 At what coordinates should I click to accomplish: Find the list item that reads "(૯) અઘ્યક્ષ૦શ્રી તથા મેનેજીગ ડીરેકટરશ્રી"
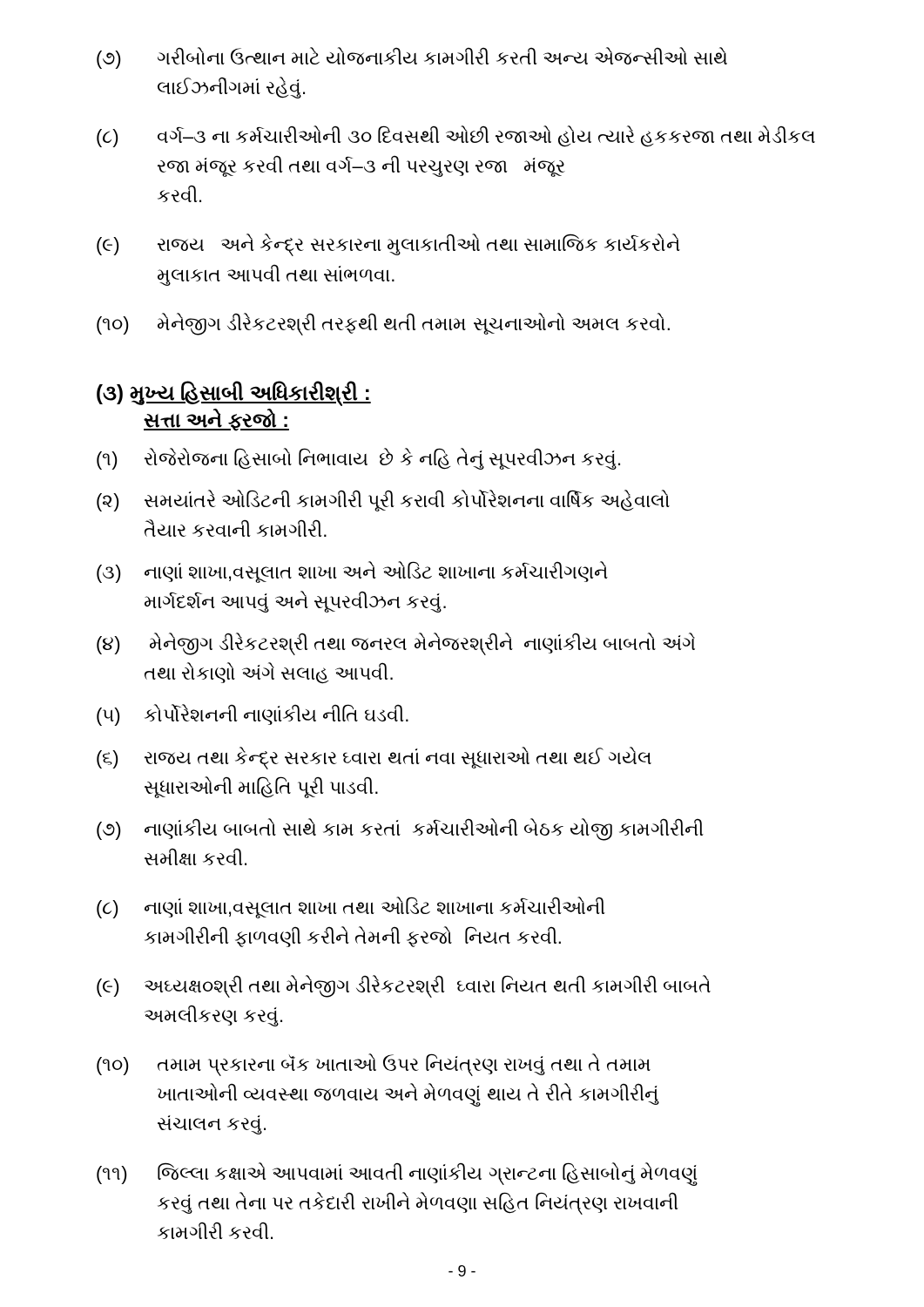pos(475,1001)
